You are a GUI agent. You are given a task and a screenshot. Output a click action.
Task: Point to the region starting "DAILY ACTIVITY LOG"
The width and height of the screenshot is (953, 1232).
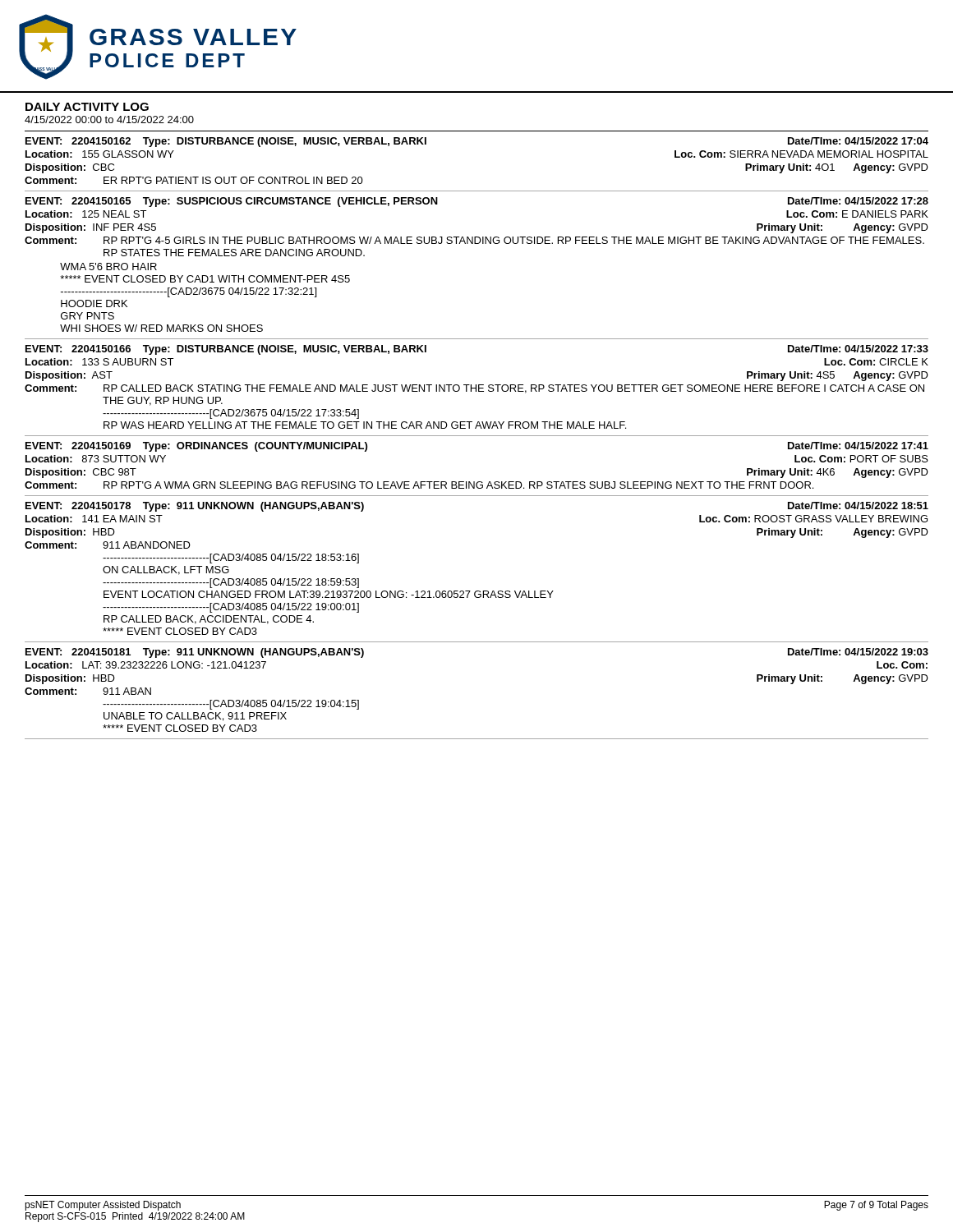click(x=87, y=106)
